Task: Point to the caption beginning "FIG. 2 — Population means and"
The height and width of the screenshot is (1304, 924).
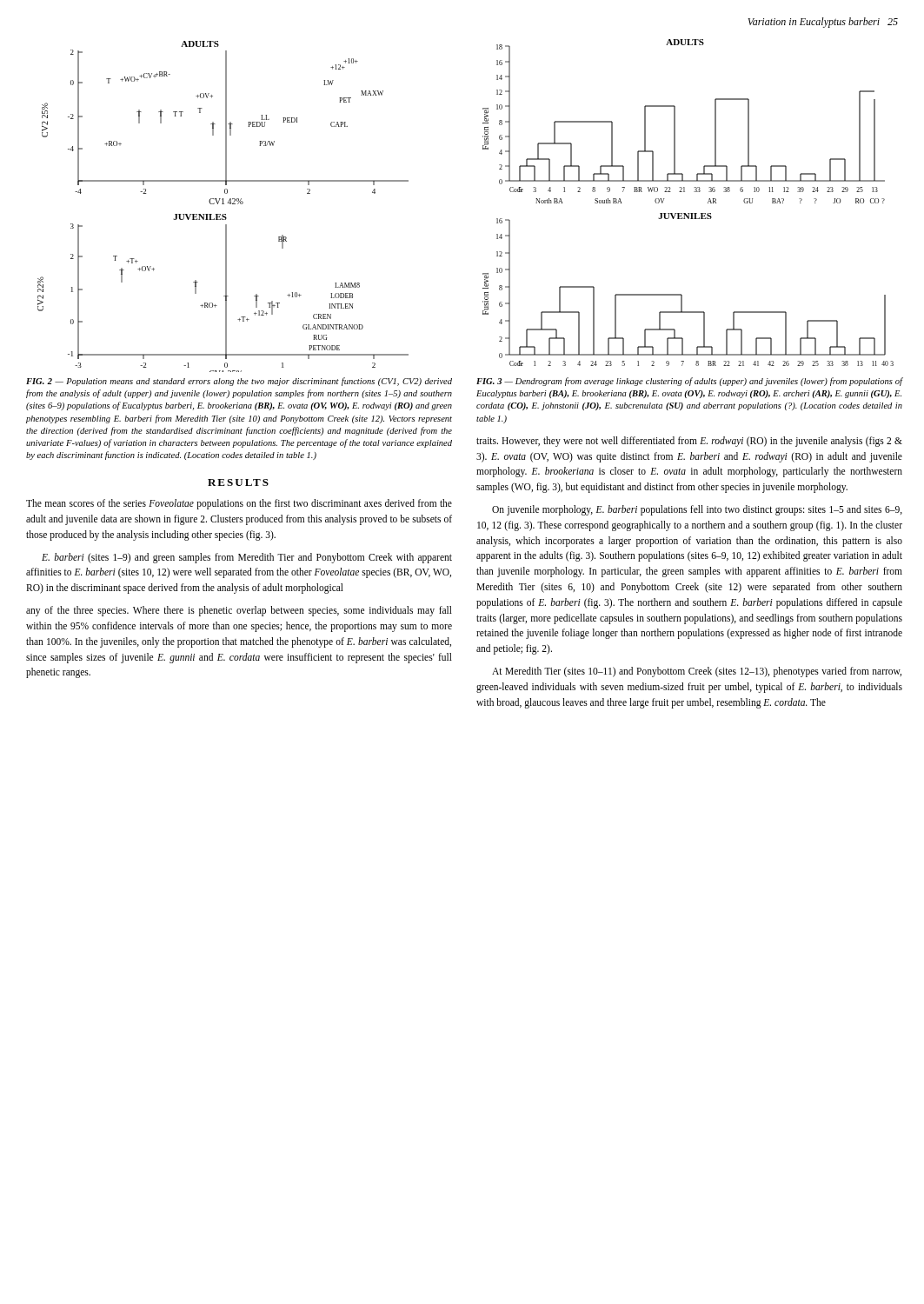Action: point(239,418)
